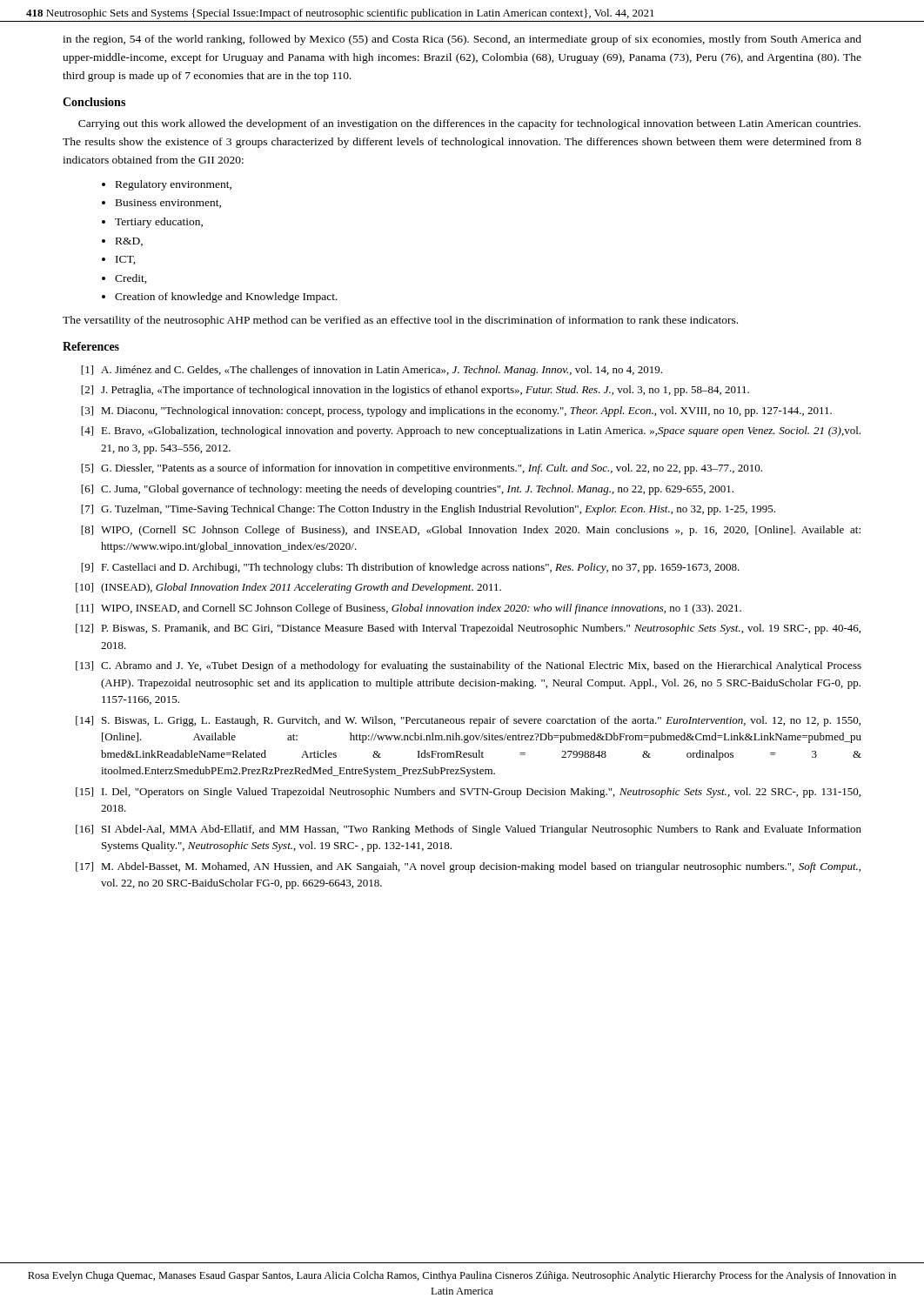
Task: Point to the text starting "[12] P. Biswas, S. Pramanik, and BC Giri,"
Action: pos(462,637)
